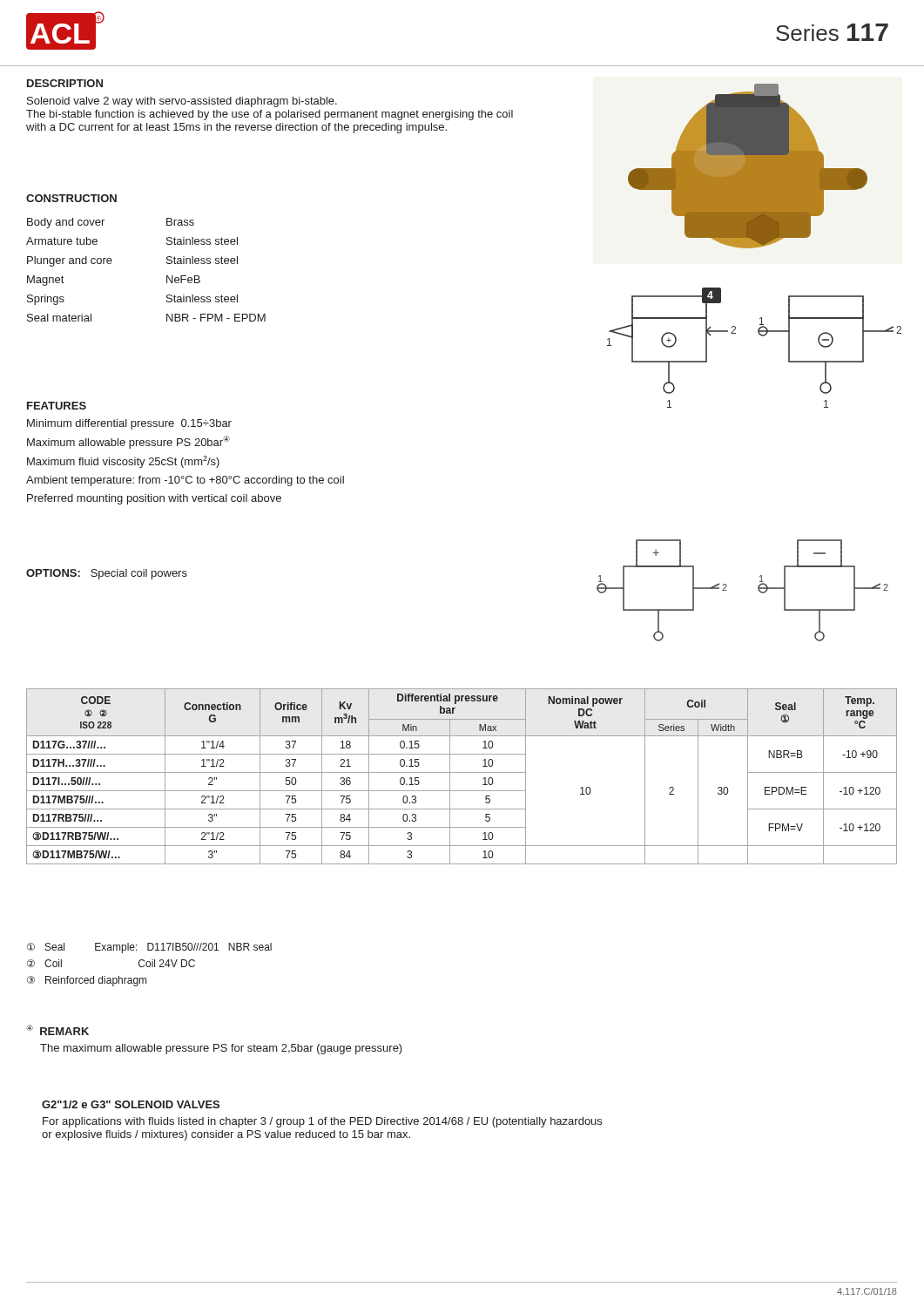
Task: Locate the photo
Action: [748, 172]
